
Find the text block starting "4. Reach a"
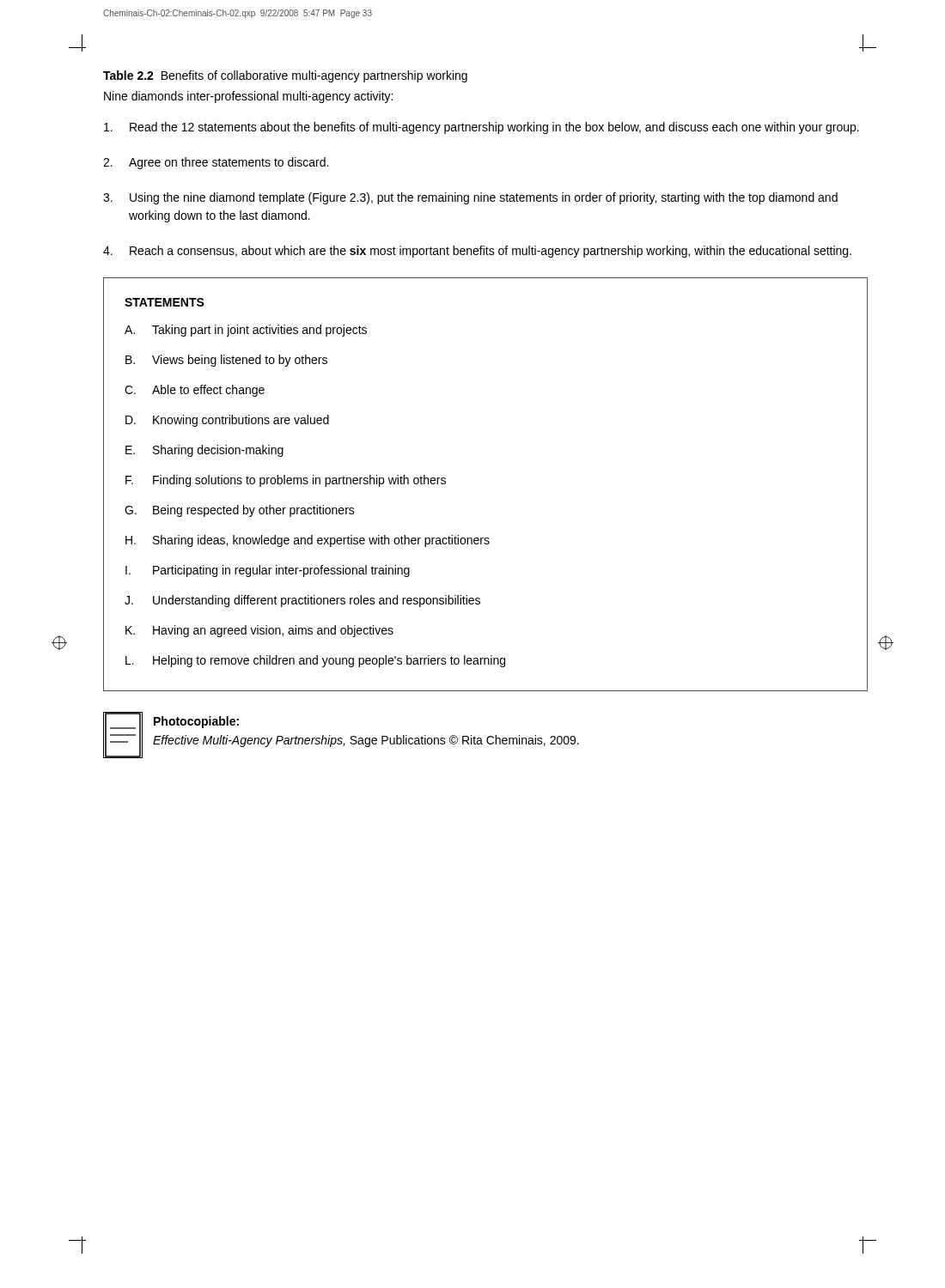(x=485, y=251)
